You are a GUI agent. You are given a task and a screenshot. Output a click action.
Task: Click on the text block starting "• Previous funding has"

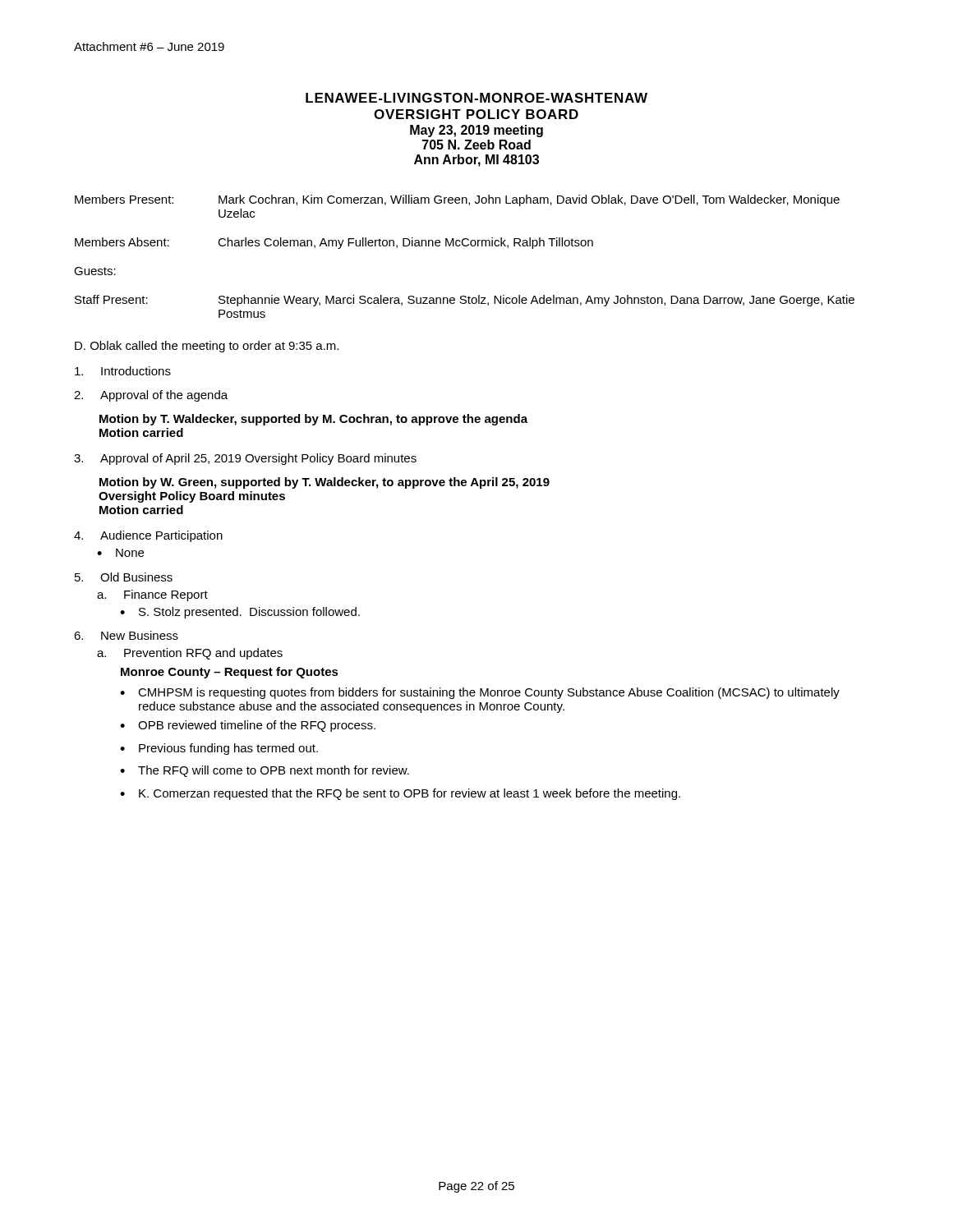click(x=219, y=750)
